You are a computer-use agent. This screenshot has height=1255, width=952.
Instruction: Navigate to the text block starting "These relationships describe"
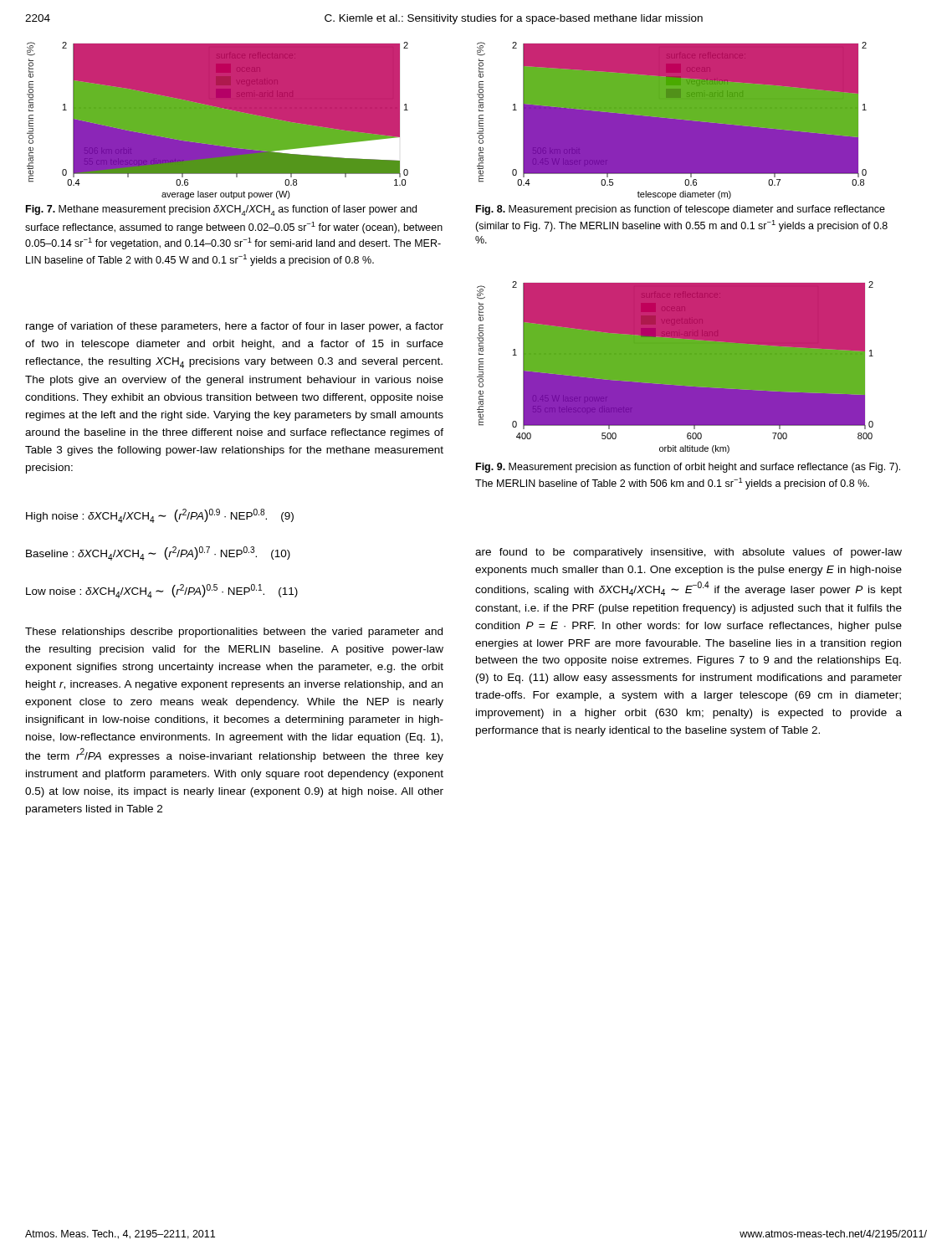234,720
